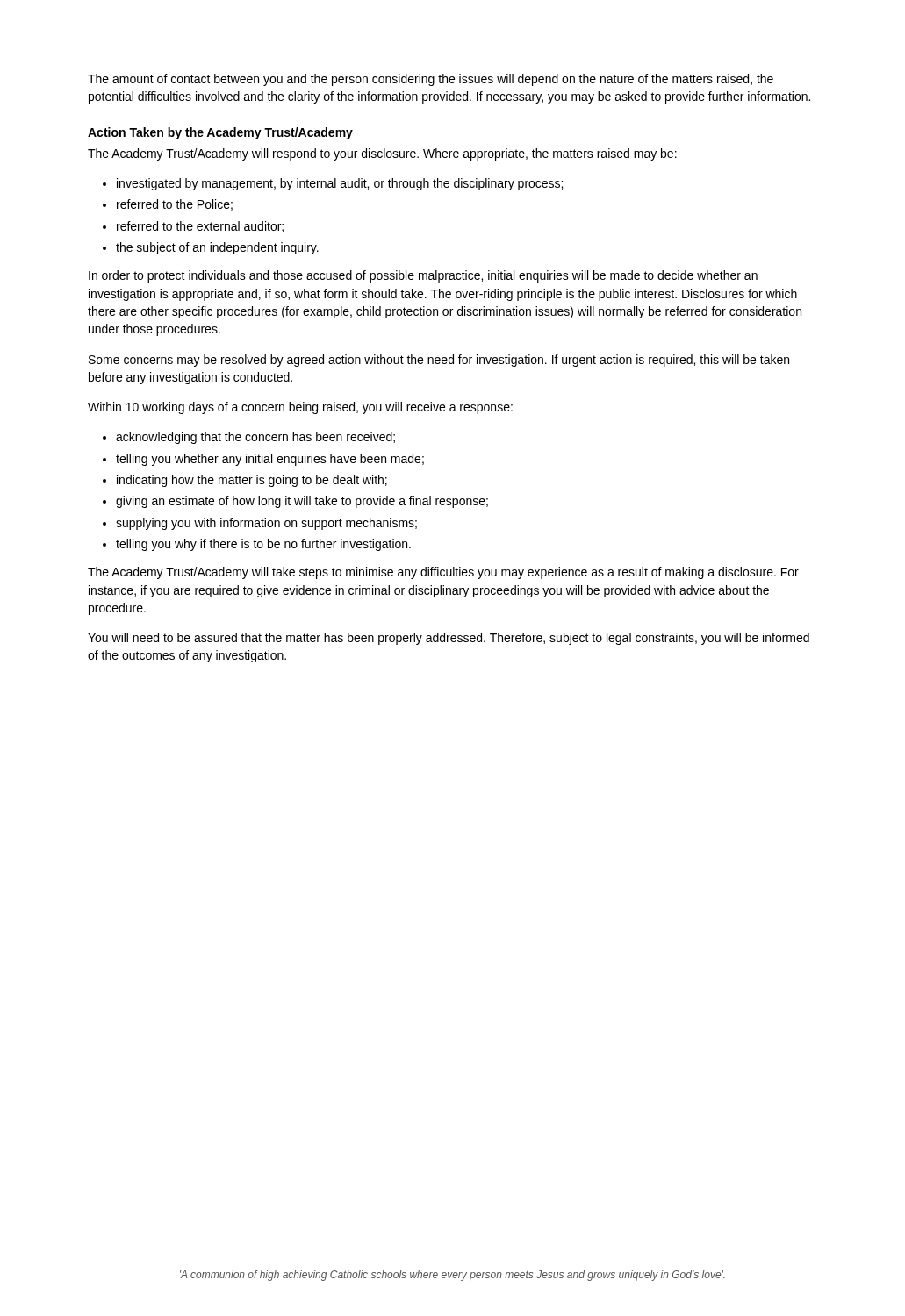Viewport: 905px width, 1316px height.
Task: Locate the element starting "Within 10 working days"
Action: (301, 407)
